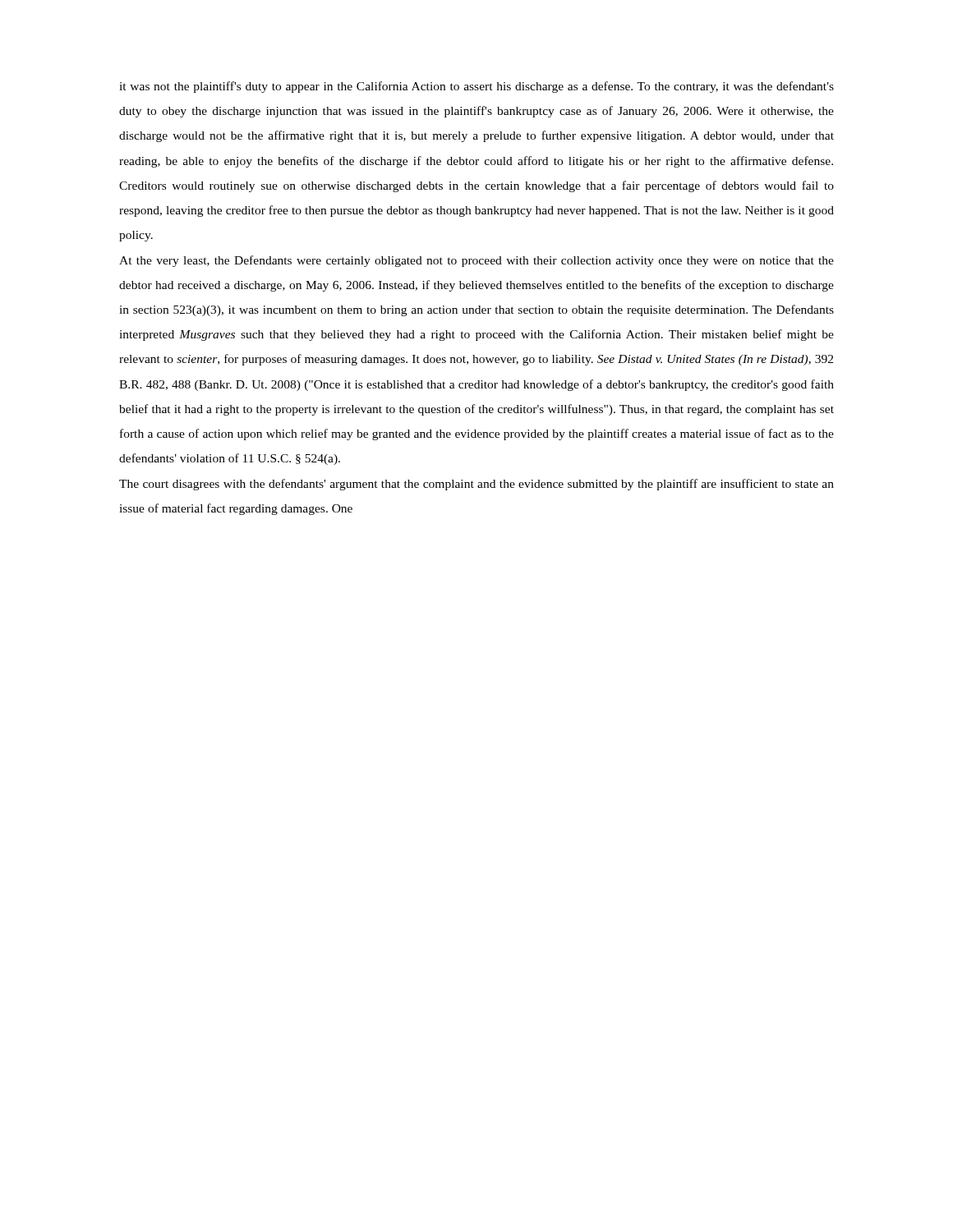Locate the text block with the text "it was not"
This screenshot has width=953, height=1232.
(476, 297)
